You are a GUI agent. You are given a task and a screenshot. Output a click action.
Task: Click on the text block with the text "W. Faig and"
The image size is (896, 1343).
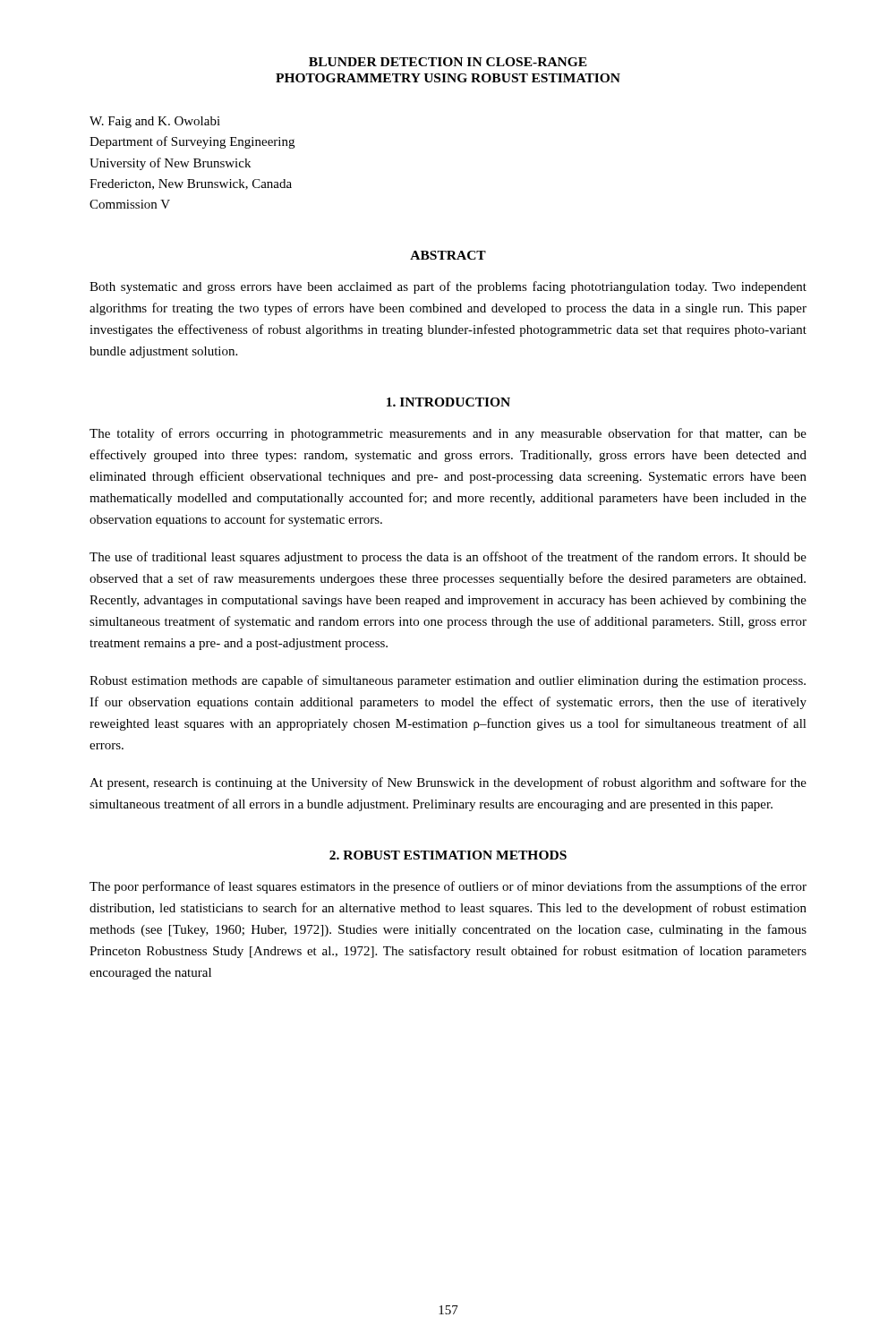[x=192, y=163]
